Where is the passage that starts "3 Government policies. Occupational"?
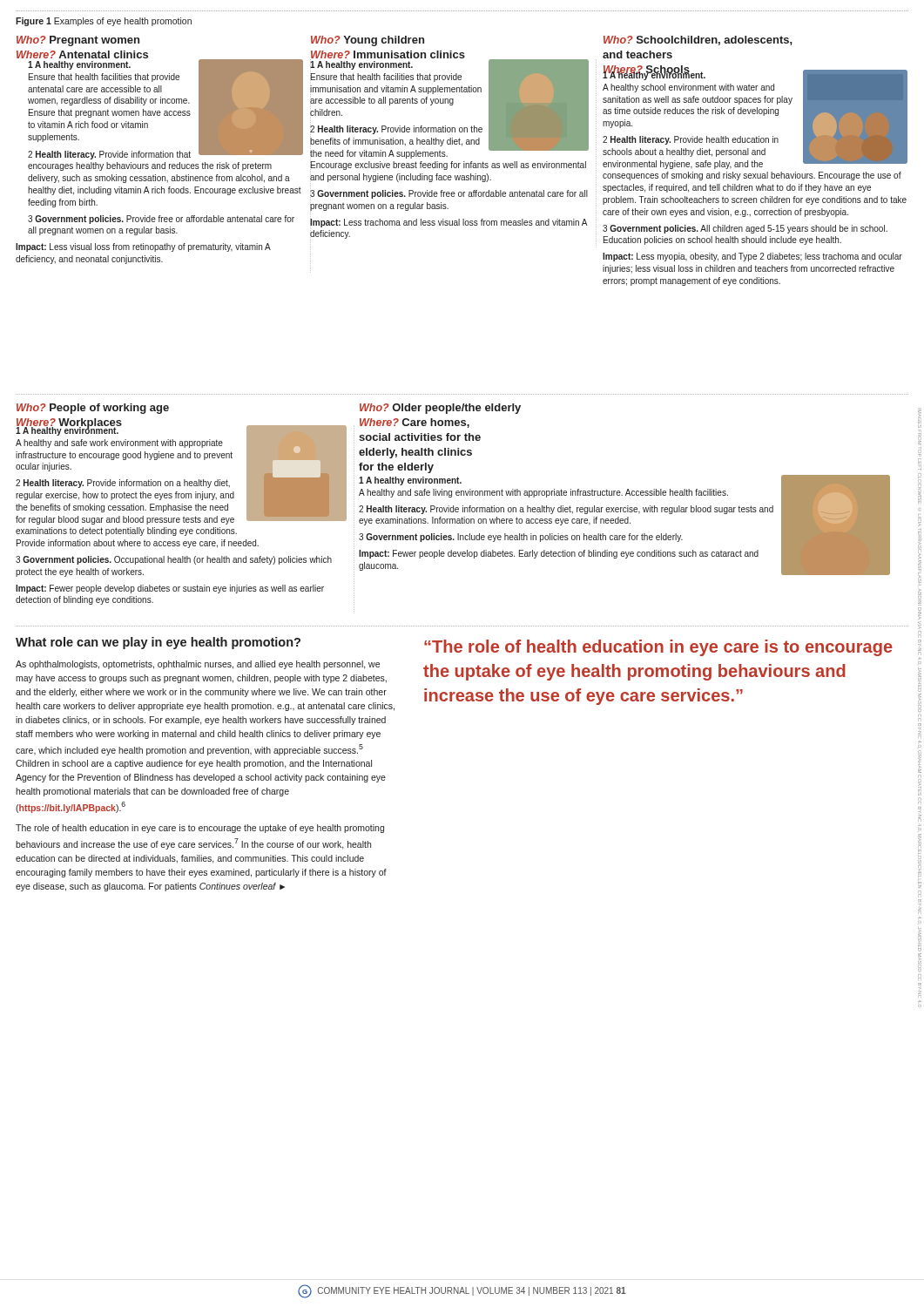Viewport: 924px width, 1307px height. [174, 566]
